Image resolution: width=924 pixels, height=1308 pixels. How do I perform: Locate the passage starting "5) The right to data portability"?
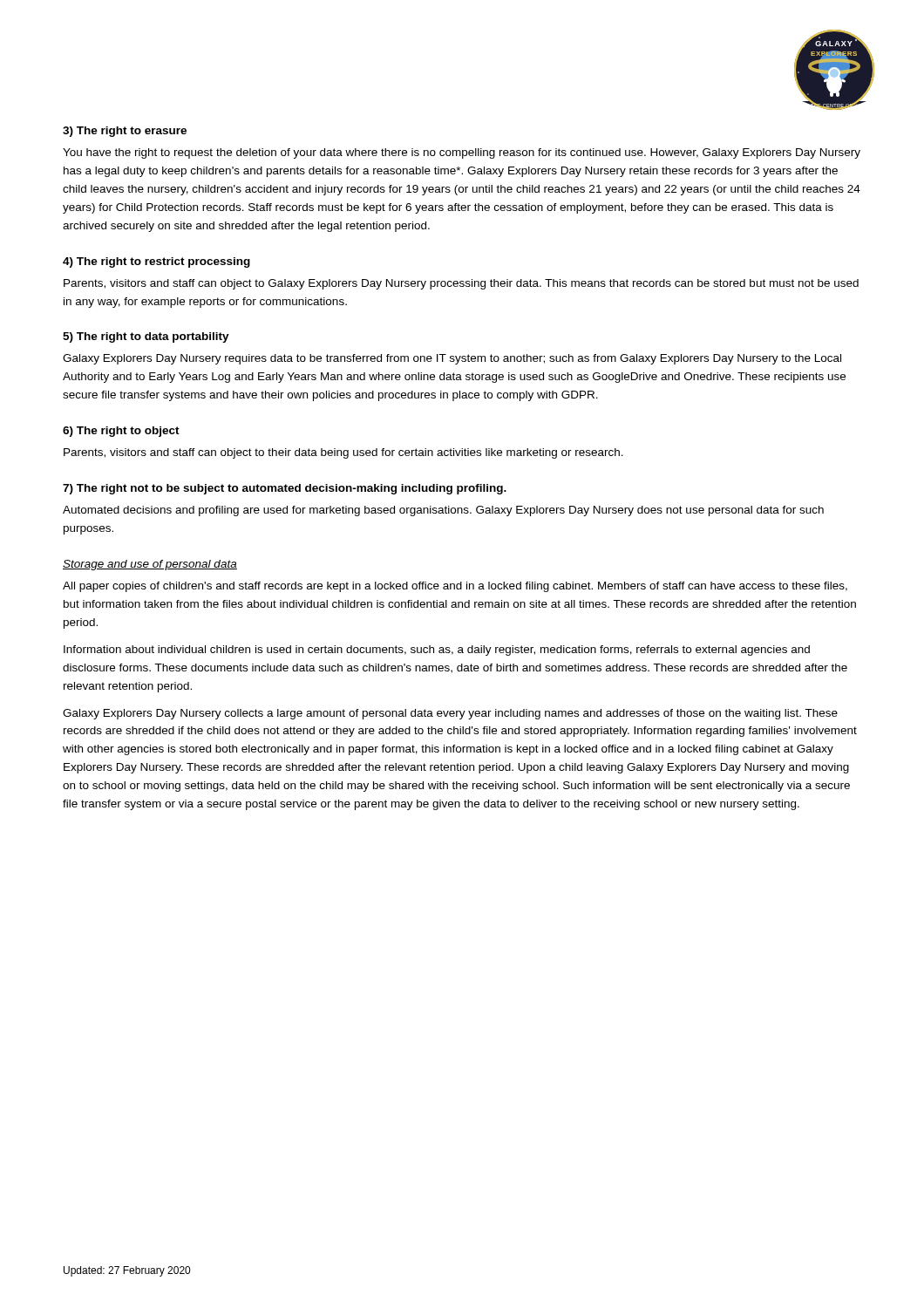(146, 337)
